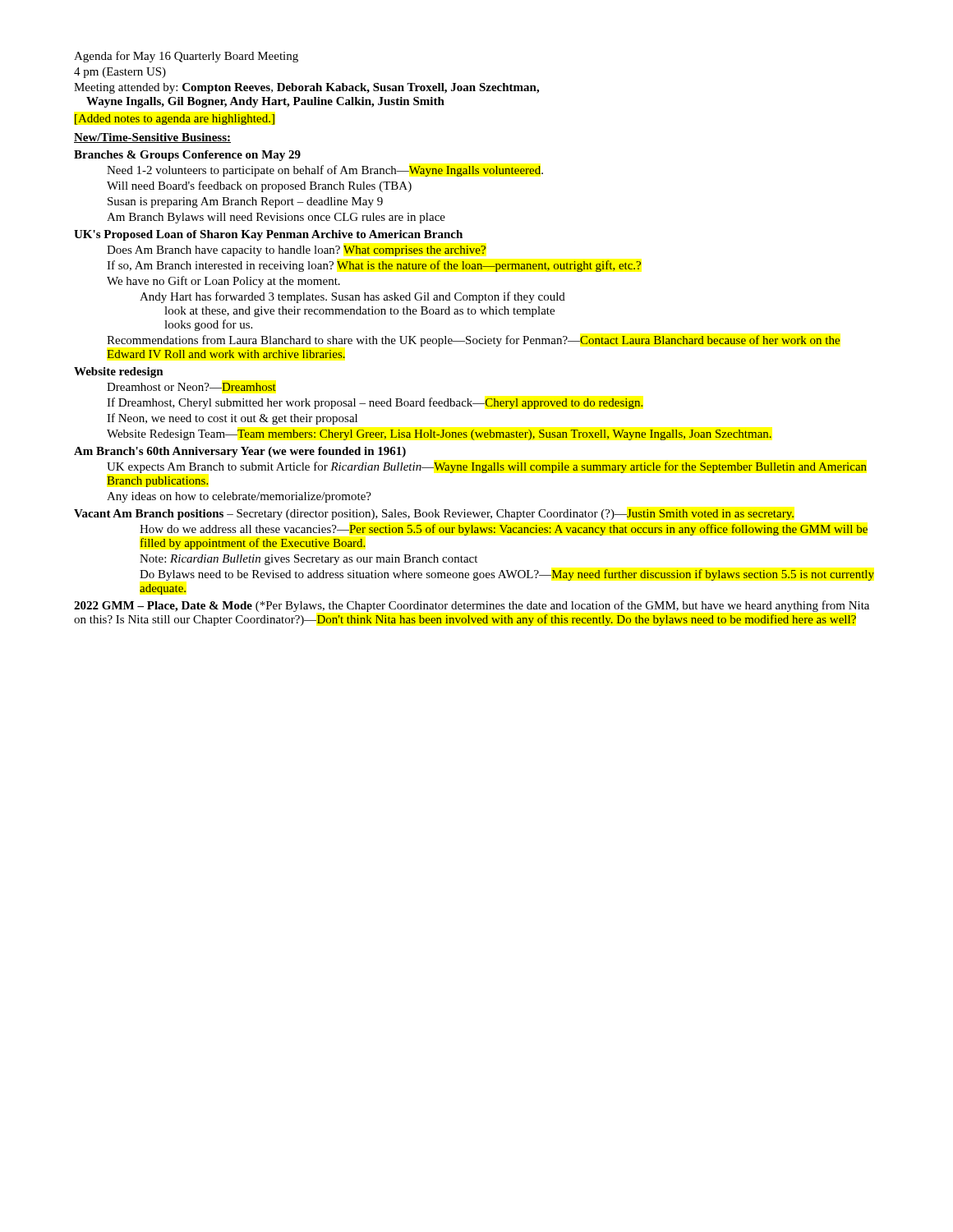Viewport: 953px width, 1232px height.
Task: Click on the list item containing "Susan is preparing Am Branch Report –"
Action: pyautogui.click(x=245, y=201)
